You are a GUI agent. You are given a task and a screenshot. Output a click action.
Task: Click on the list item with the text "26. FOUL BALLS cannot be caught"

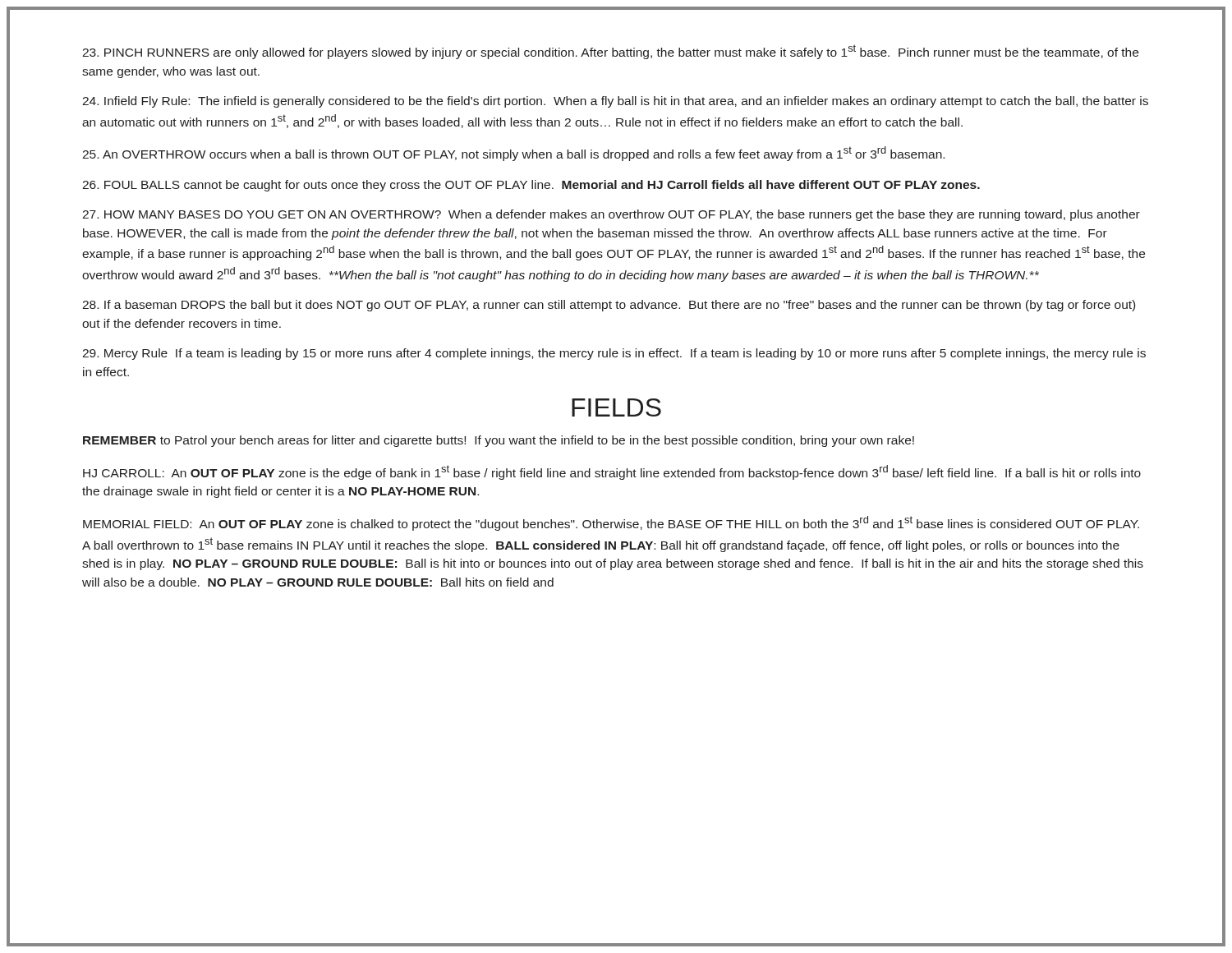531,184
